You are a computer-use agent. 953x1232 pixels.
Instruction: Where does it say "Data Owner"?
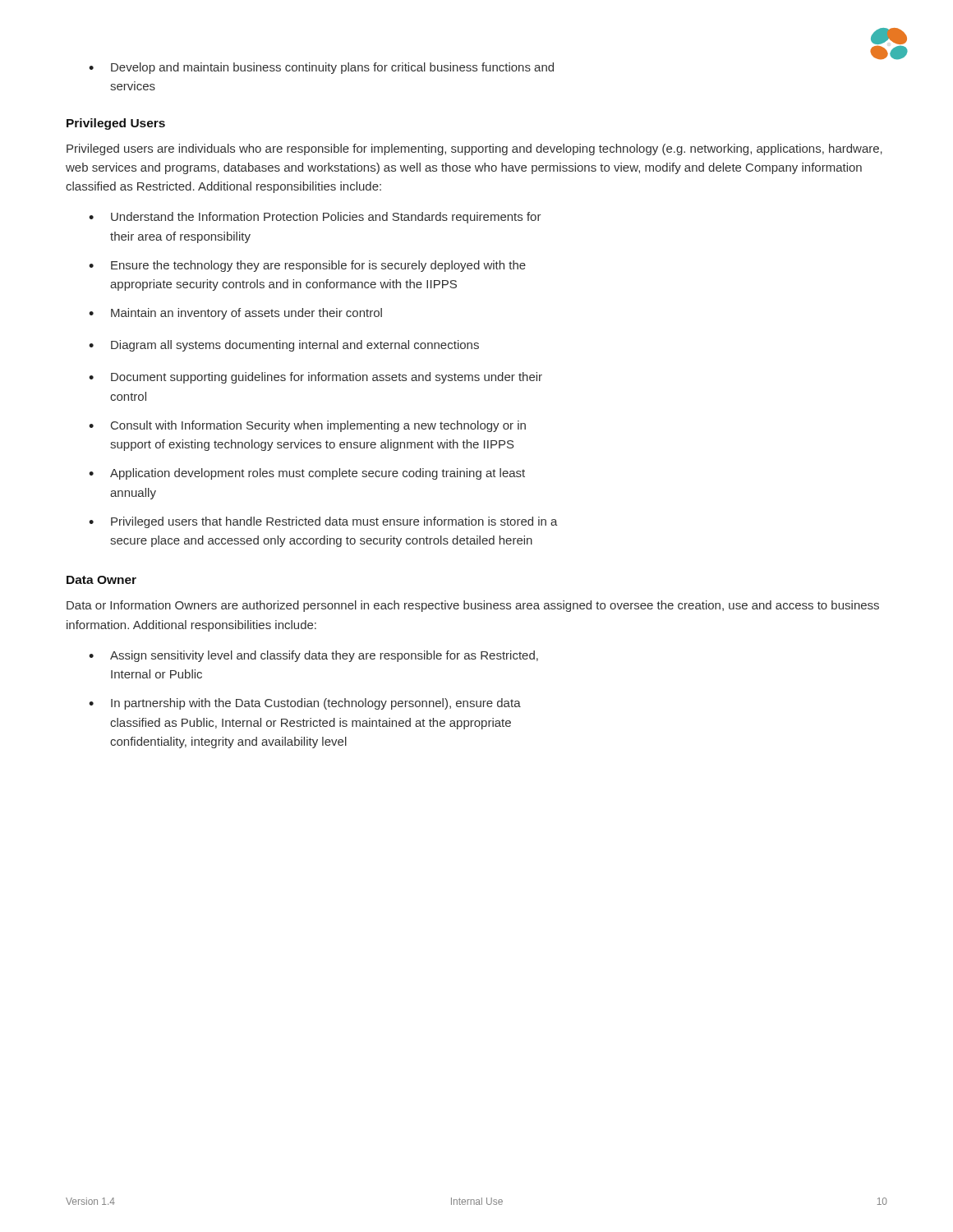tap(101, 580)
